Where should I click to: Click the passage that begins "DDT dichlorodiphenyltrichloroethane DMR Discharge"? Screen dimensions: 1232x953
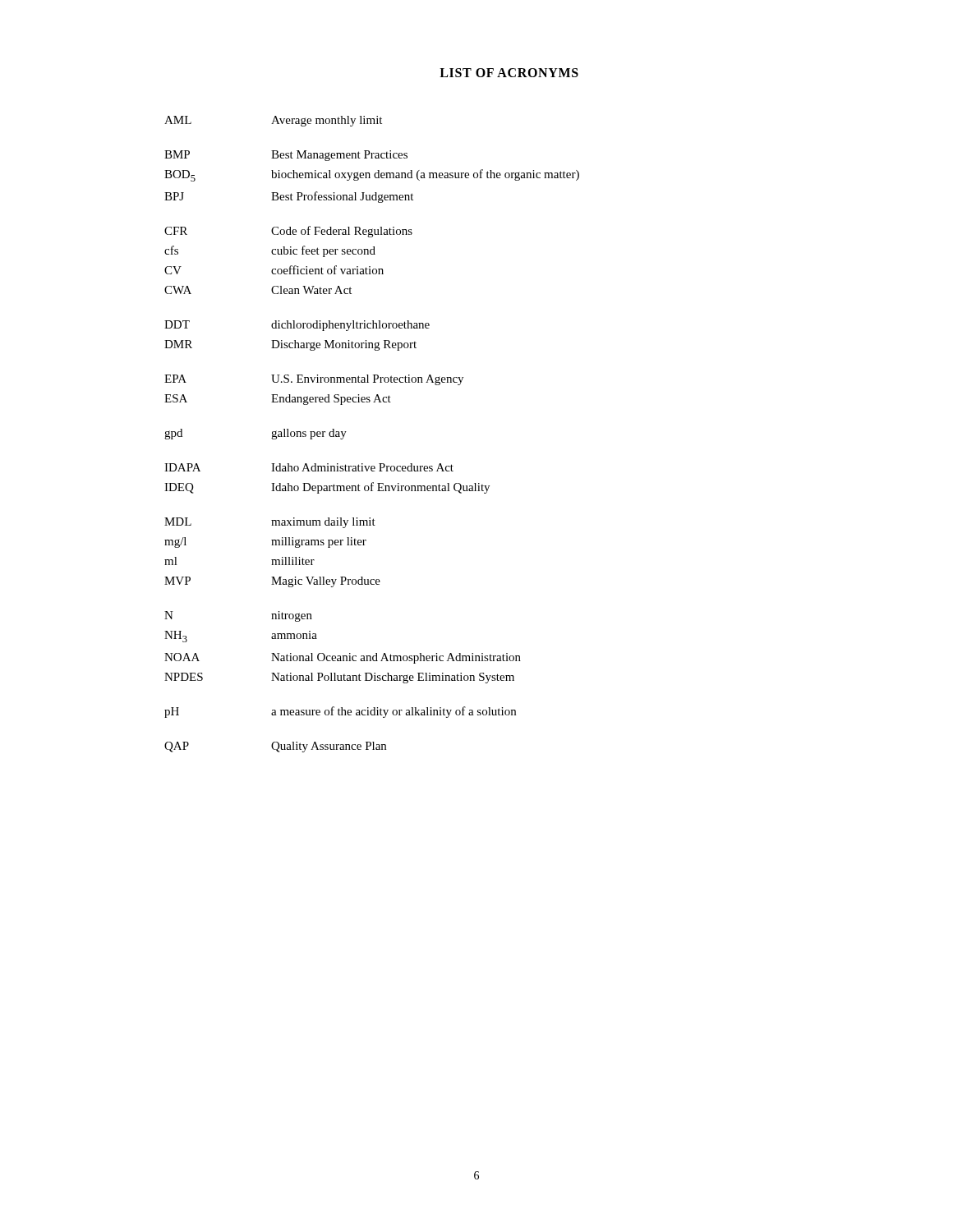(297, 326)
